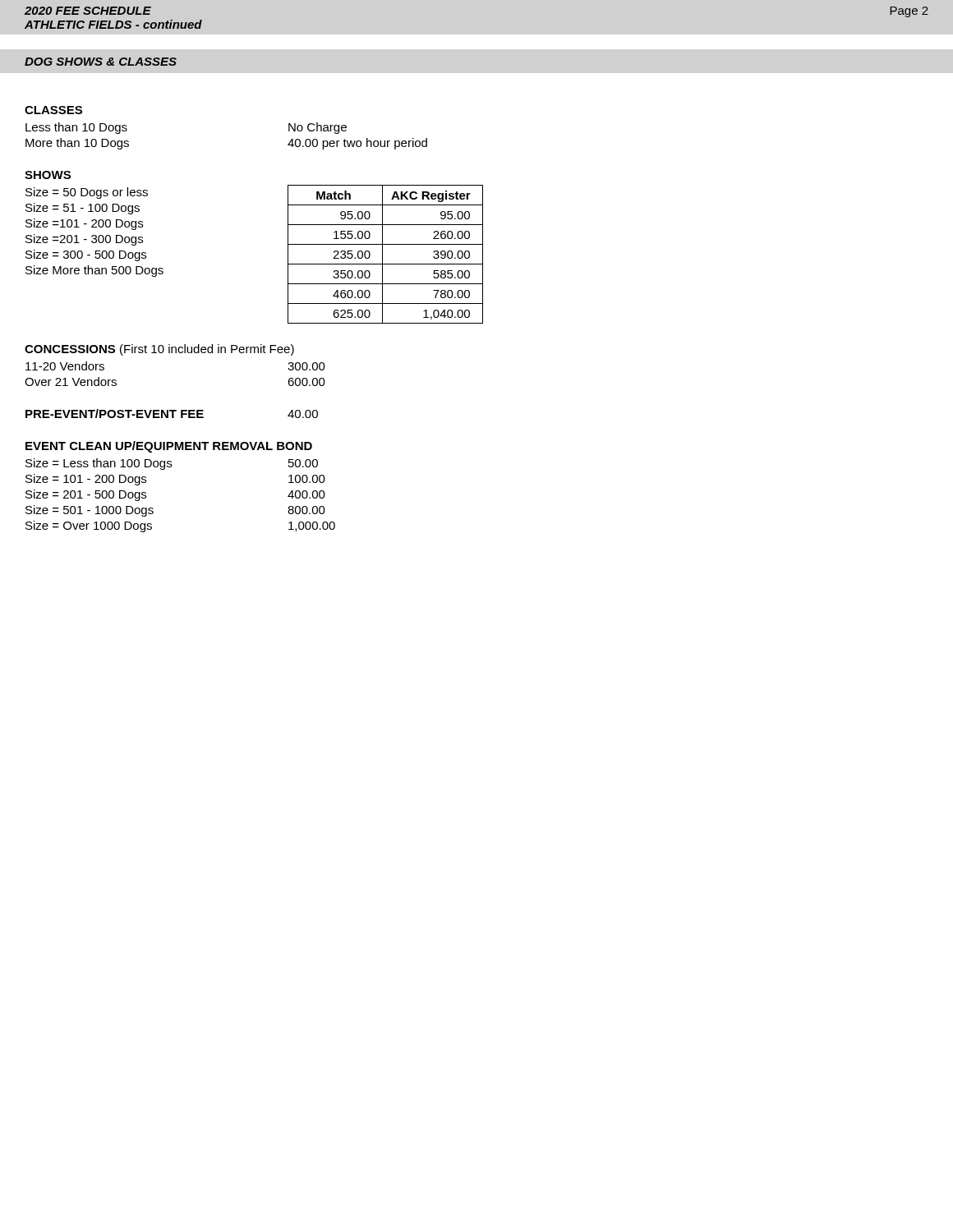Select the passage starting "DOG SHOWS & CLASSES"

[x=101, y=62]
